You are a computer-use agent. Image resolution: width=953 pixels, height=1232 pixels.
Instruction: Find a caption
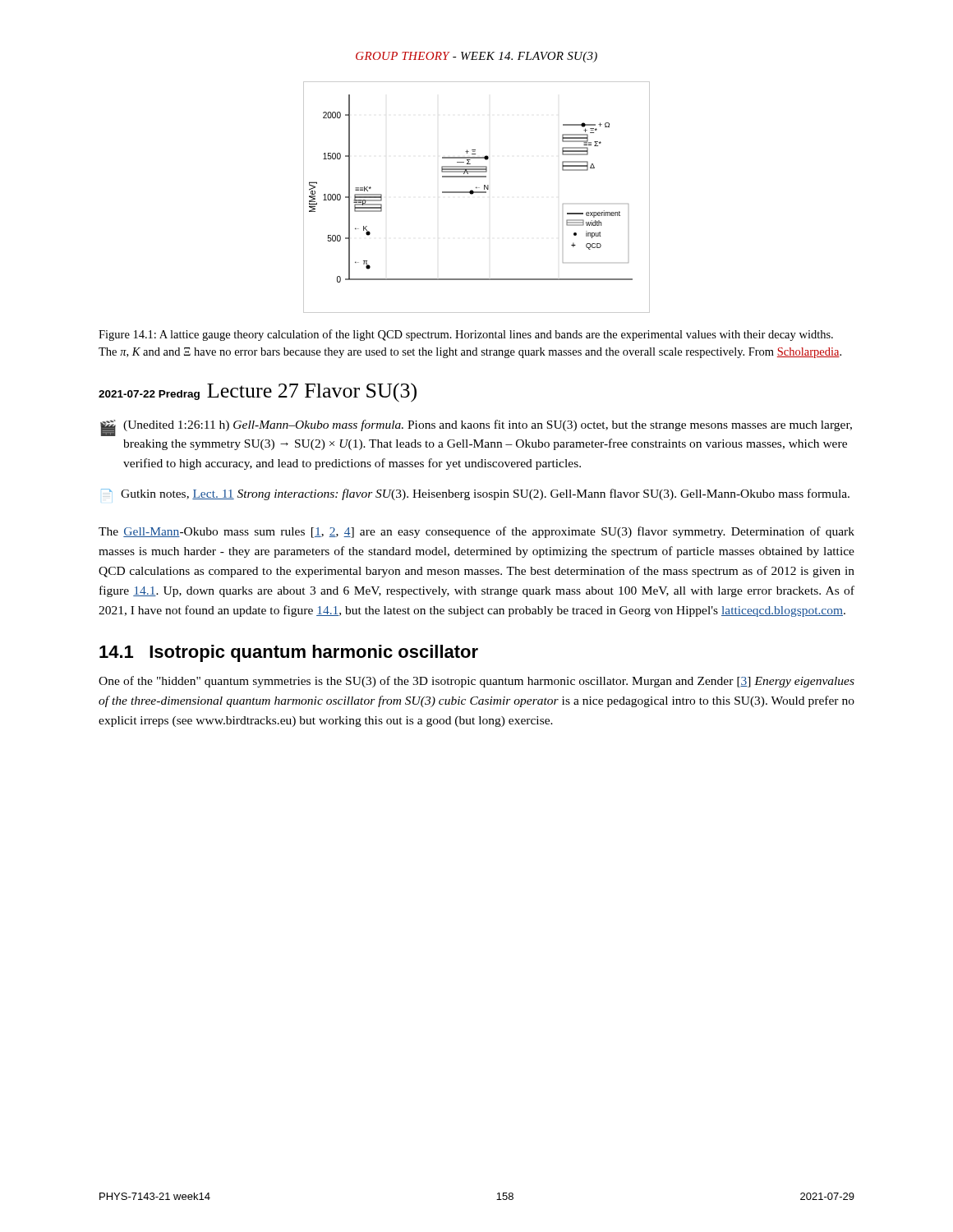point(470,343)
